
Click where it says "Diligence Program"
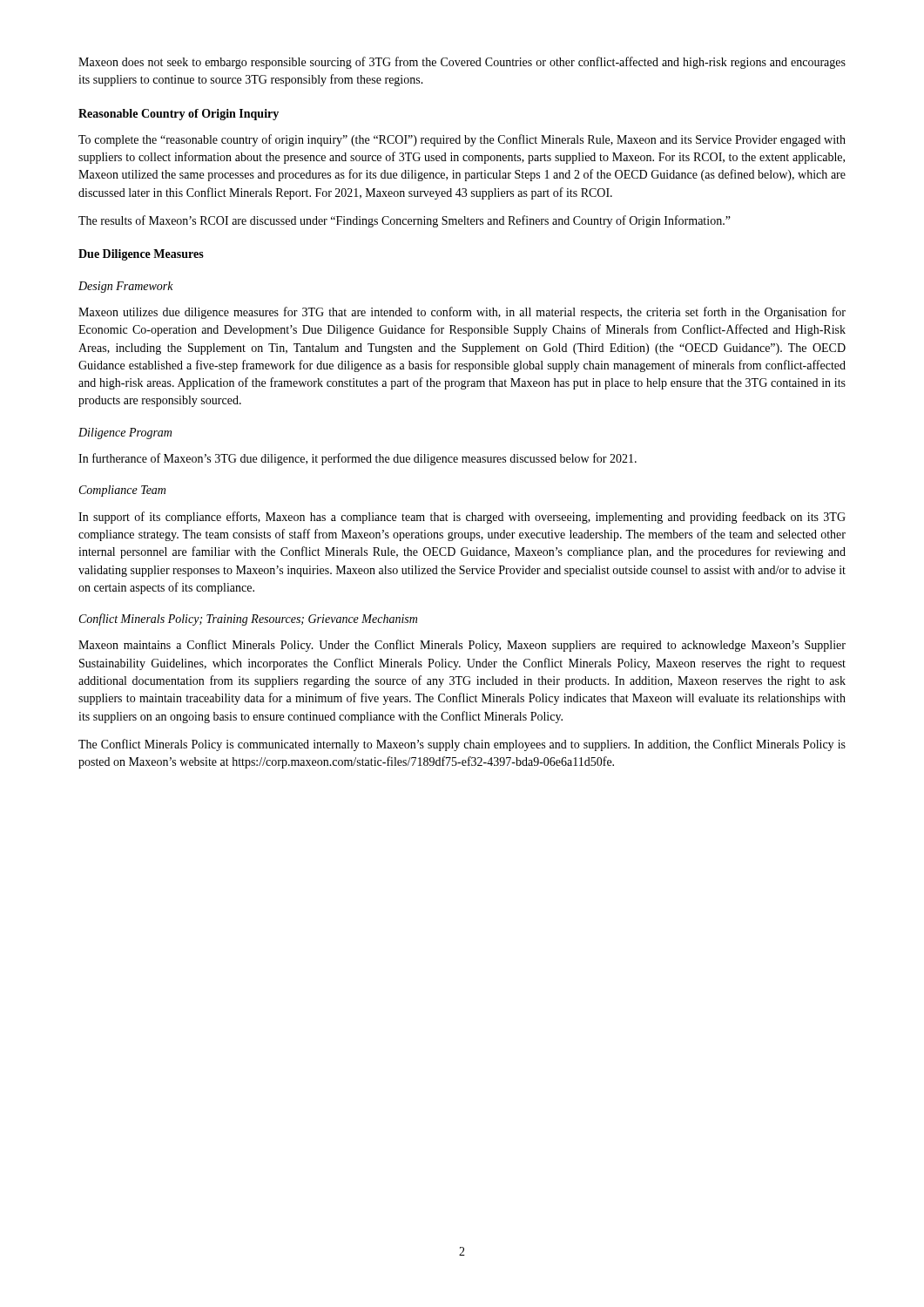tap(125, 433)
